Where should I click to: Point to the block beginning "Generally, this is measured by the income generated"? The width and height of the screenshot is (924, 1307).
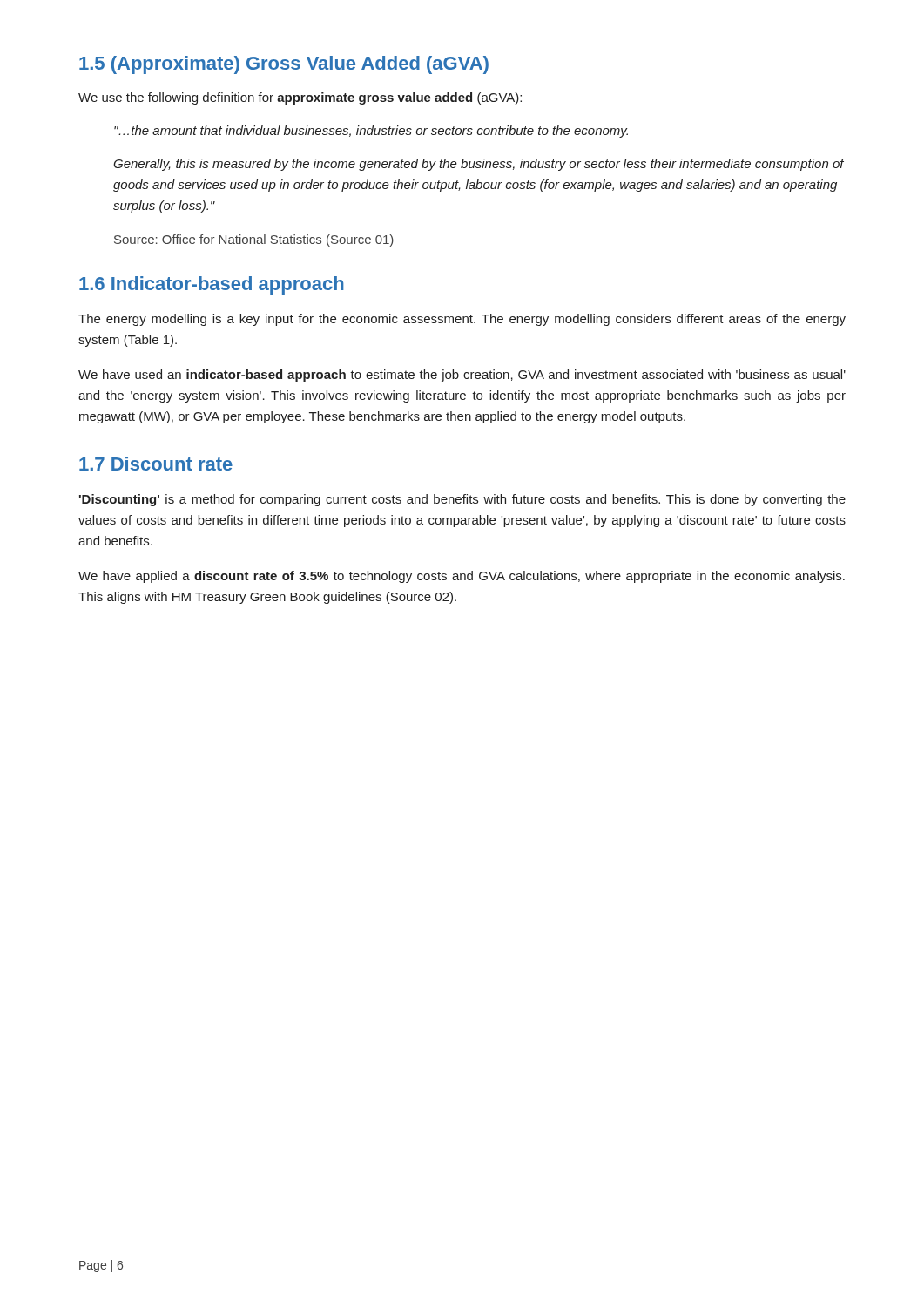pos(479,184)
